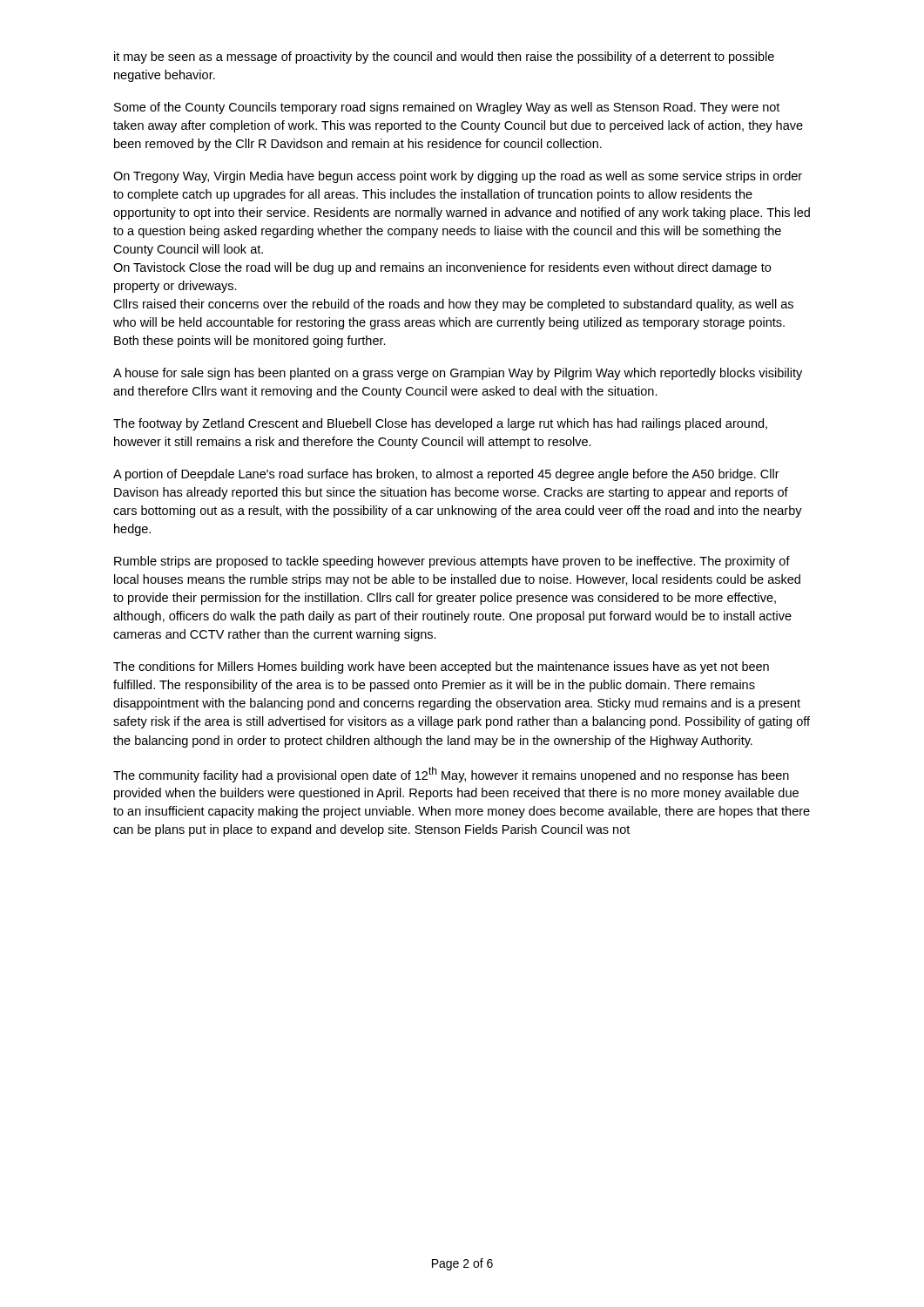Select the text block containing "Some of the County Councils temporary road signs"

click(458, 126)
